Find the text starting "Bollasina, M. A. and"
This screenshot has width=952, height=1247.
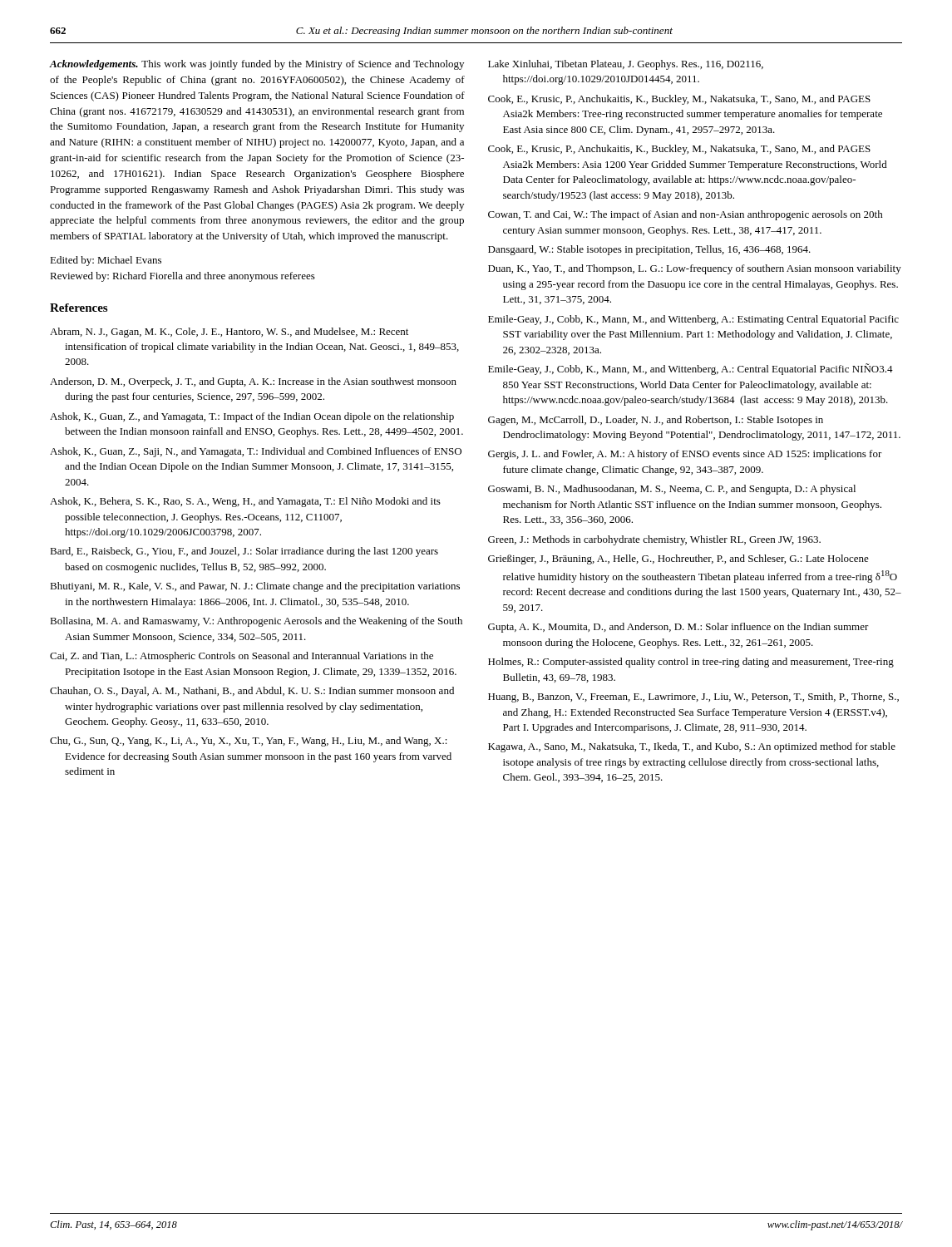pos(256,628)
